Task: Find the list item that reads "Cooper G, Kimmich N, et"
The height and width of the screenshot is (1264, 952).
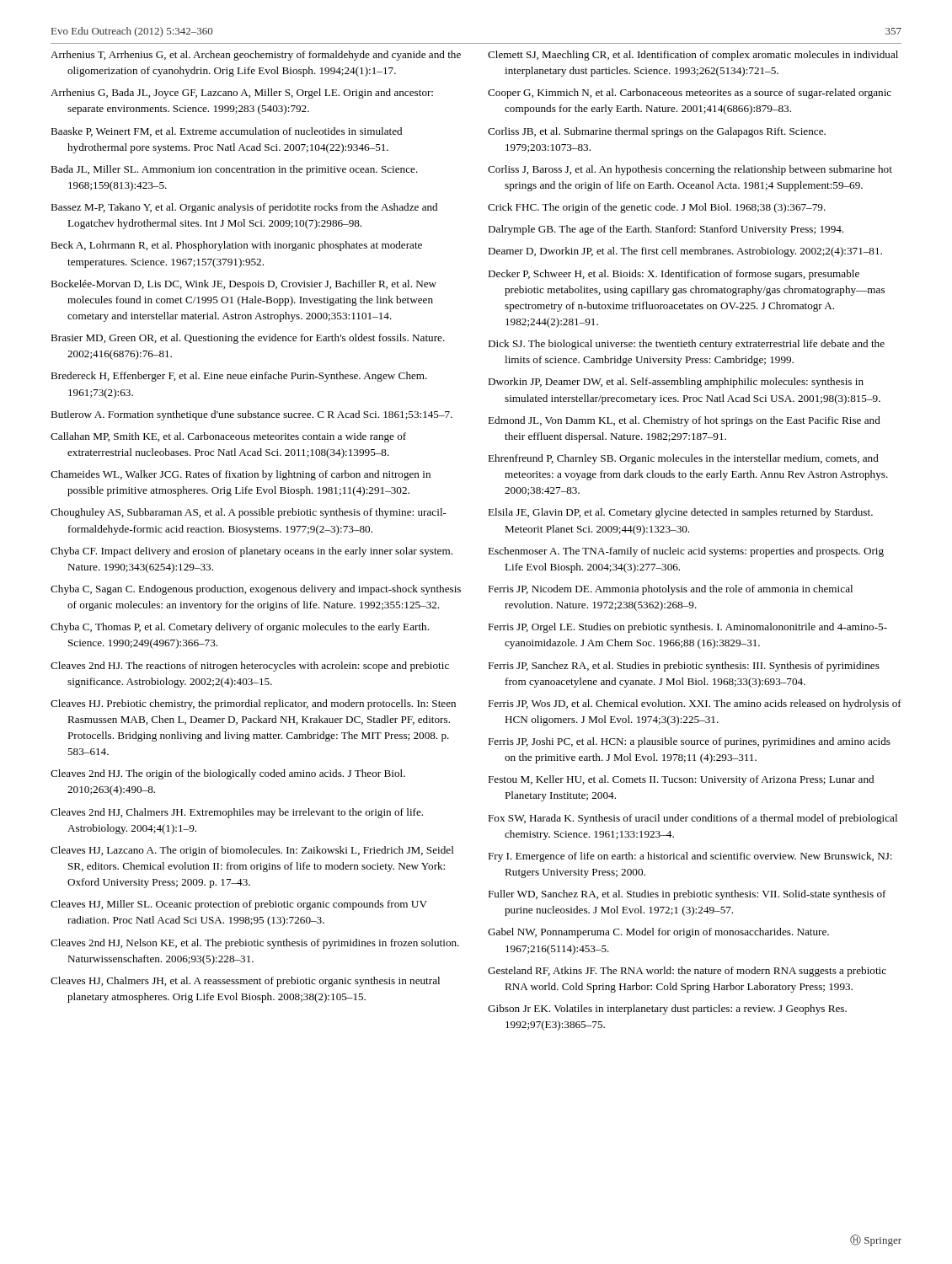Action: [x=690, y=101]
